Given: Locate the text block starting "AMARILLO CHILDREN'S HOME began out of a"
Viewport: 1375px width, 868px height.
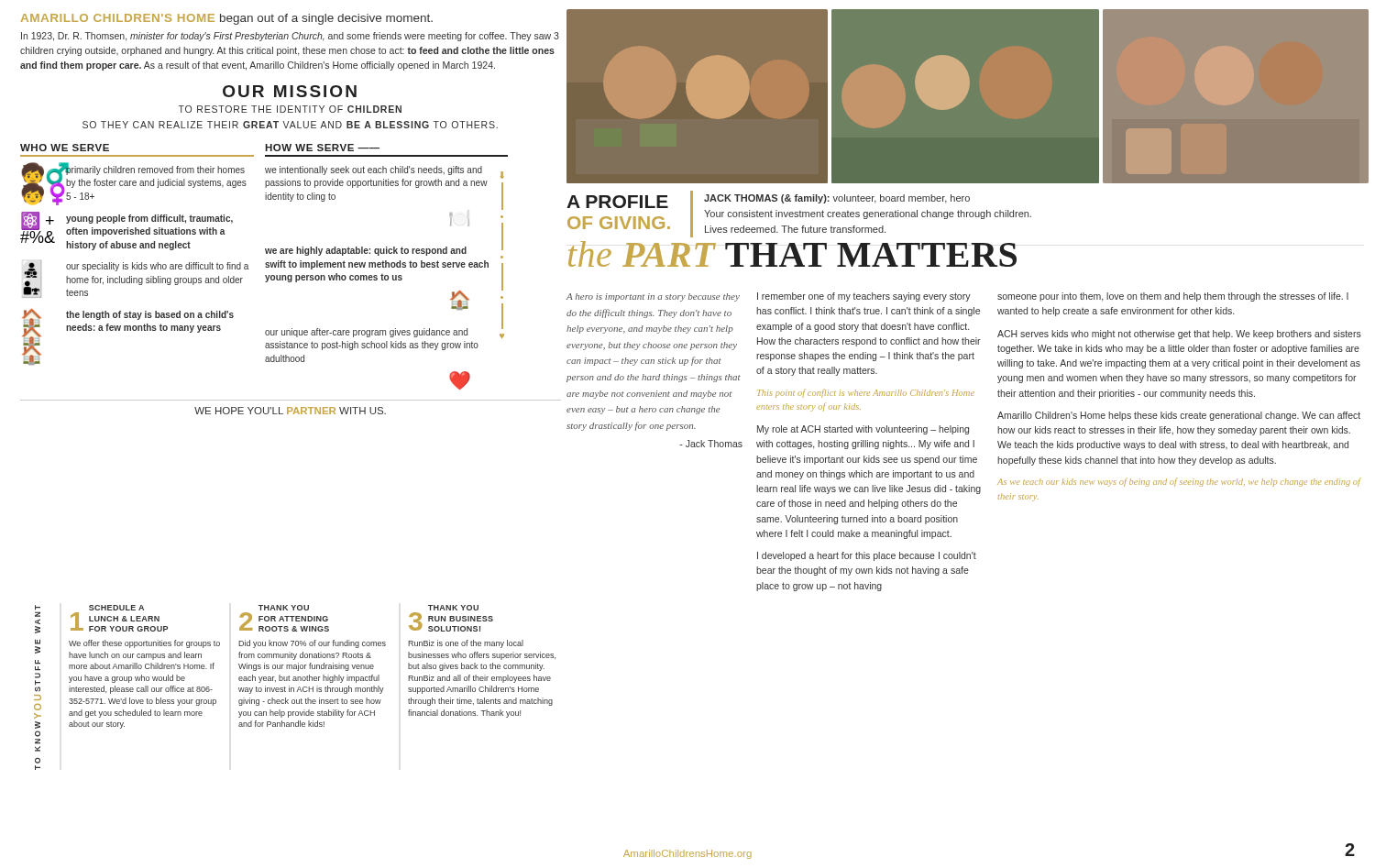Looking at the screenshot, I should (227, 18).
